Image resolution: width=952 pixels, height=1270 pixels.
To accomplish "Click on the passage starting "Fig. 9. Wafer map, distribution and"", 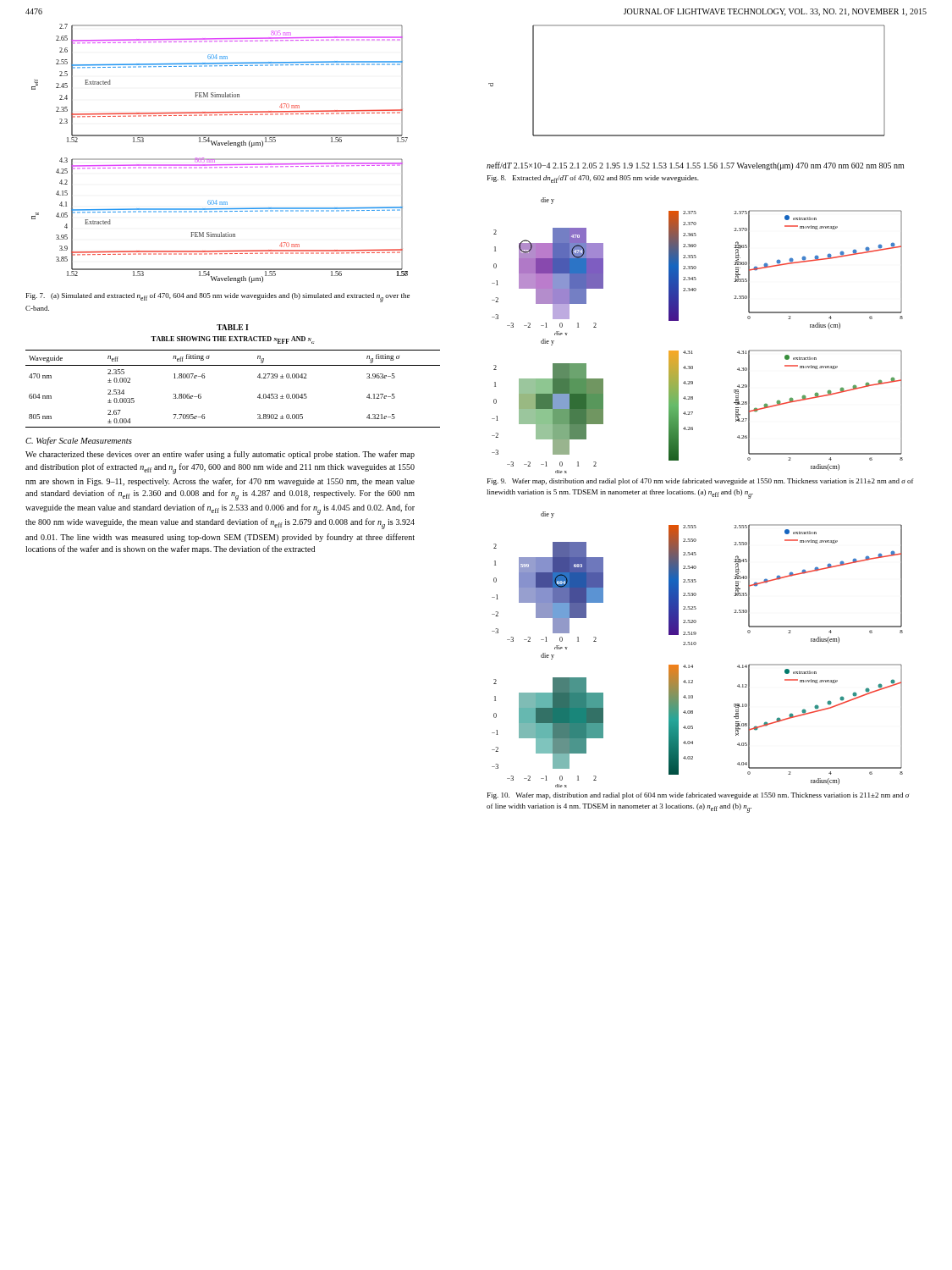I will [700, 488].
